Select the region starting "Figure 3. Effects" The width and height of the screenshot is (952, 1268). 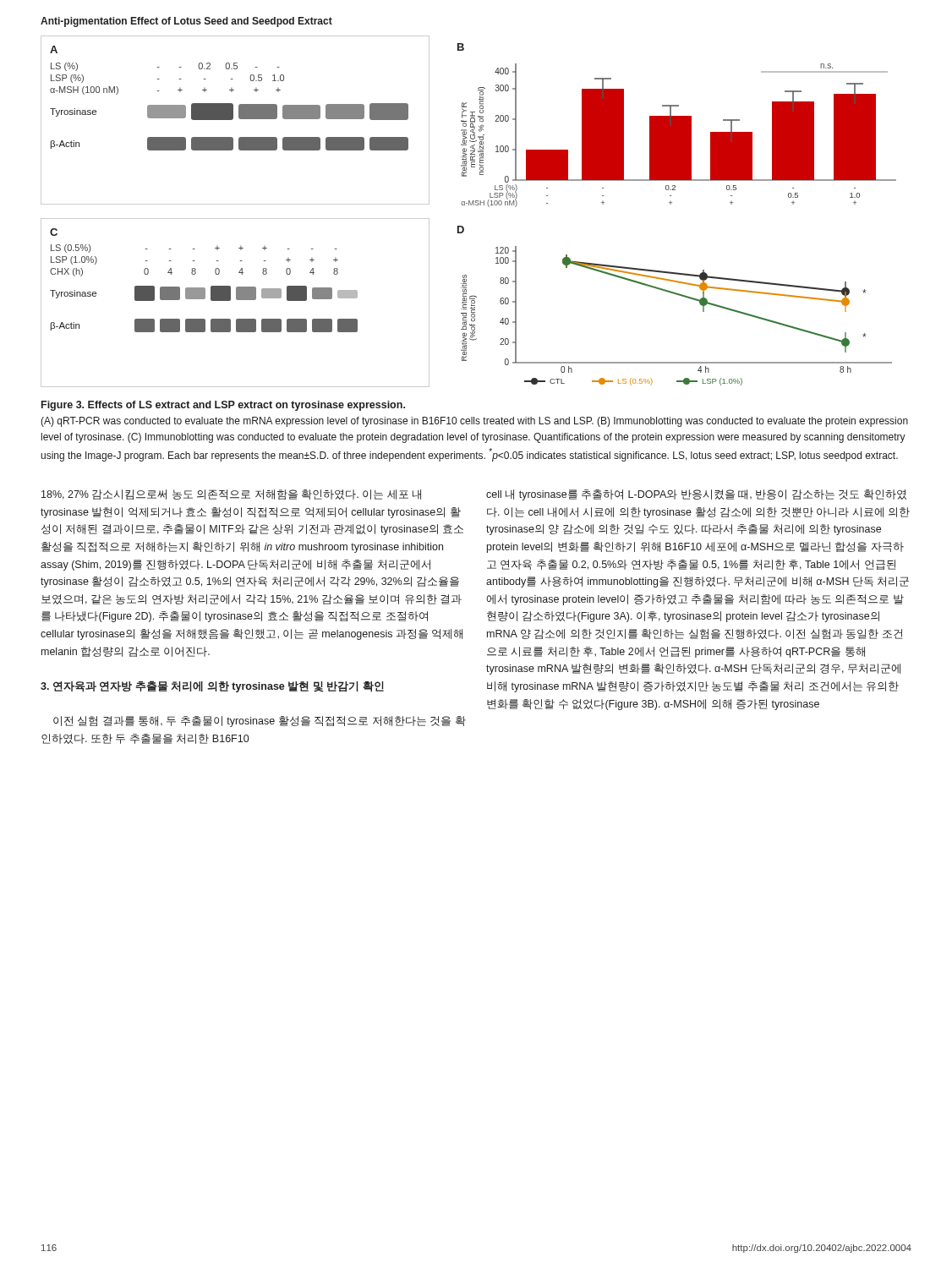(x=474, y=430)
